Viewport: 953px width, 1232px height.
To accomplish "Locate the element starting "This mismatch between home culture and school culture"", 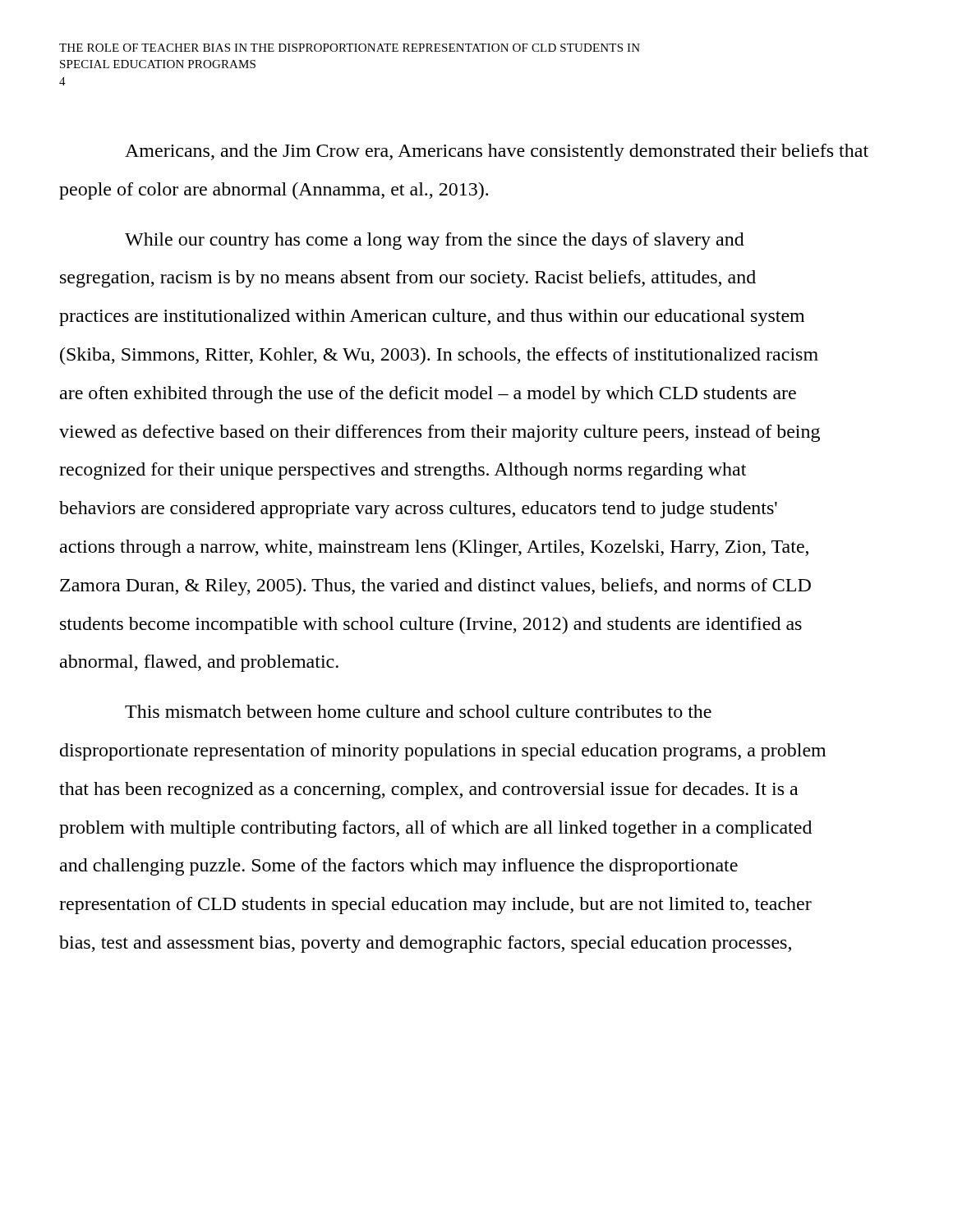I will tap(476, 827).
